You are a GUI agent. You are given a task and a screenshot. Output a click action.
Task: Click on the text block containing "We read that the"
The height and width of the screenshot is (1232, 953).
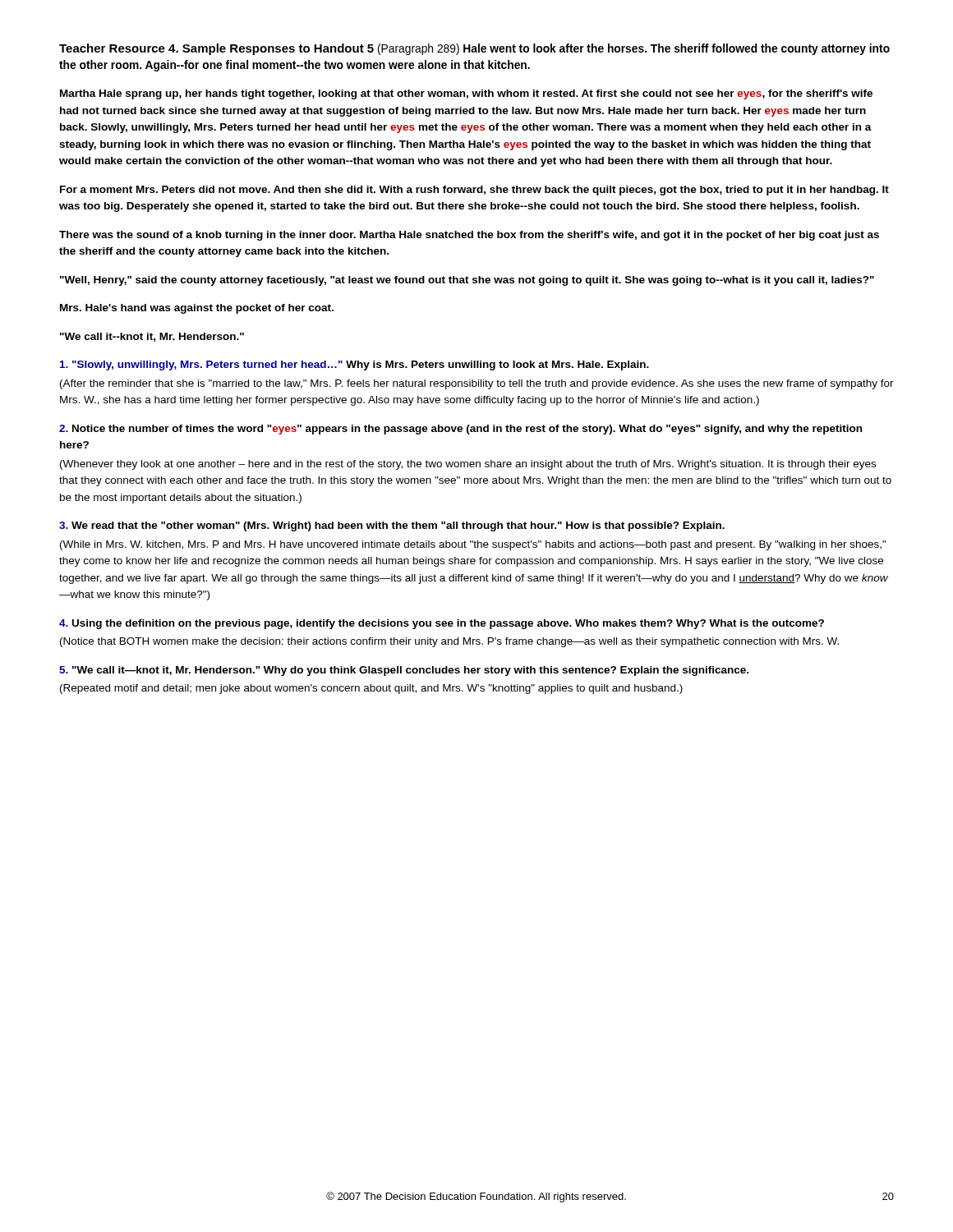pos(476,561)
